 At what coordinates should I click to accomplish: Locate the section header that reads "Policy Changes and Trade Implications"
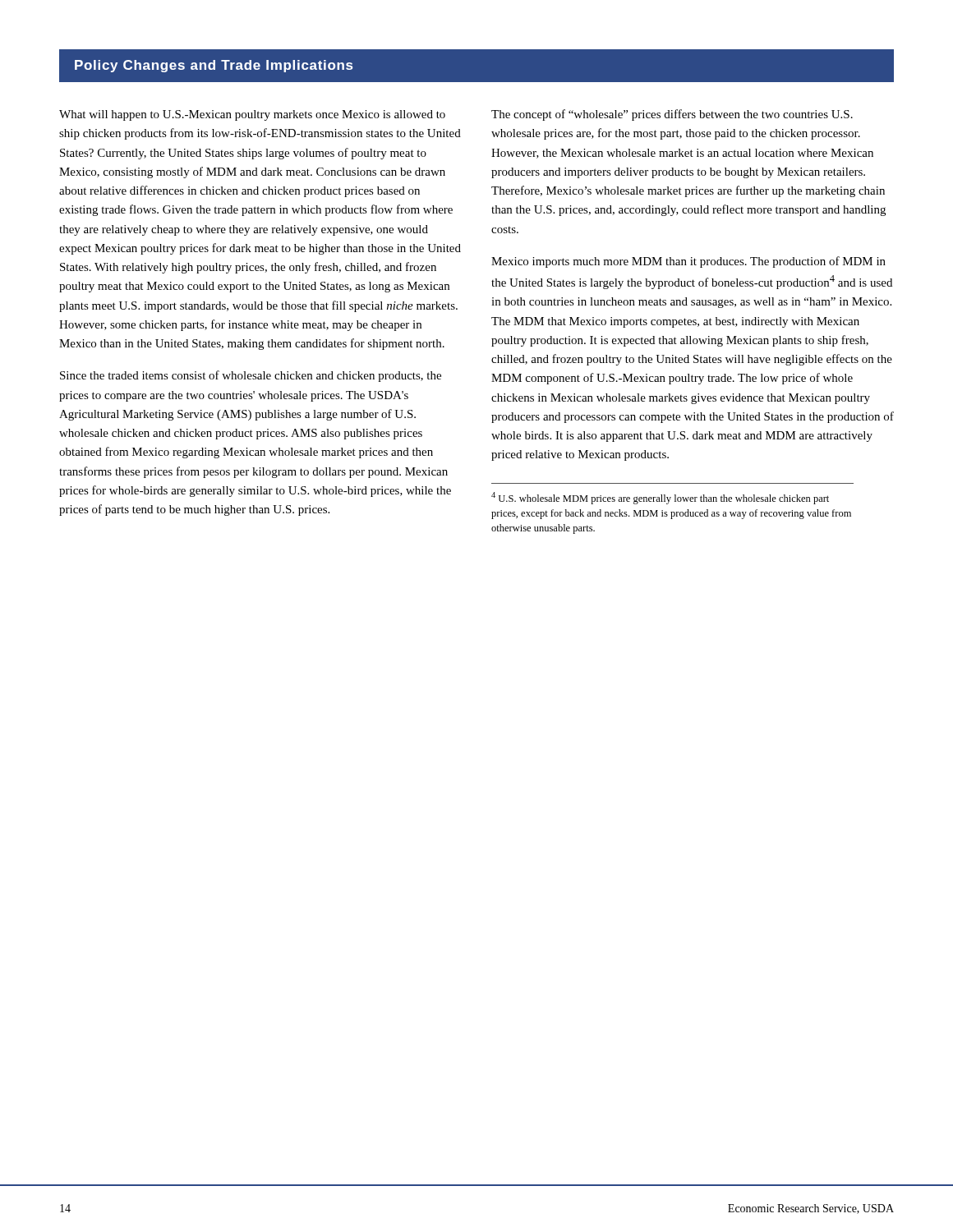[214, 65]
